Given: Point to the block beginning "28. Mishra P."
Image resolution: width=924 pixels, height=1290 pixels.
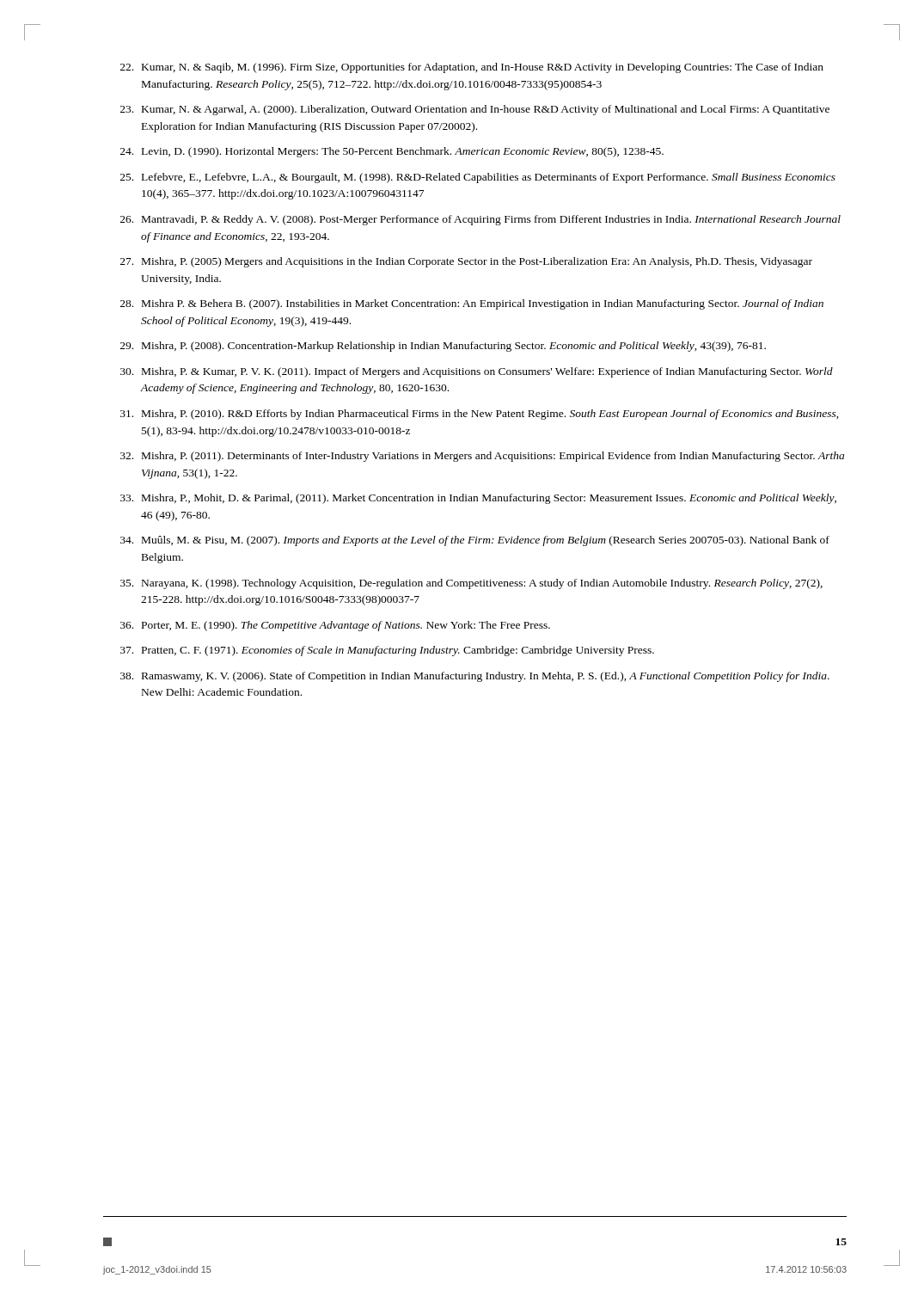Looking at the screenshot, I should point(475,312).
